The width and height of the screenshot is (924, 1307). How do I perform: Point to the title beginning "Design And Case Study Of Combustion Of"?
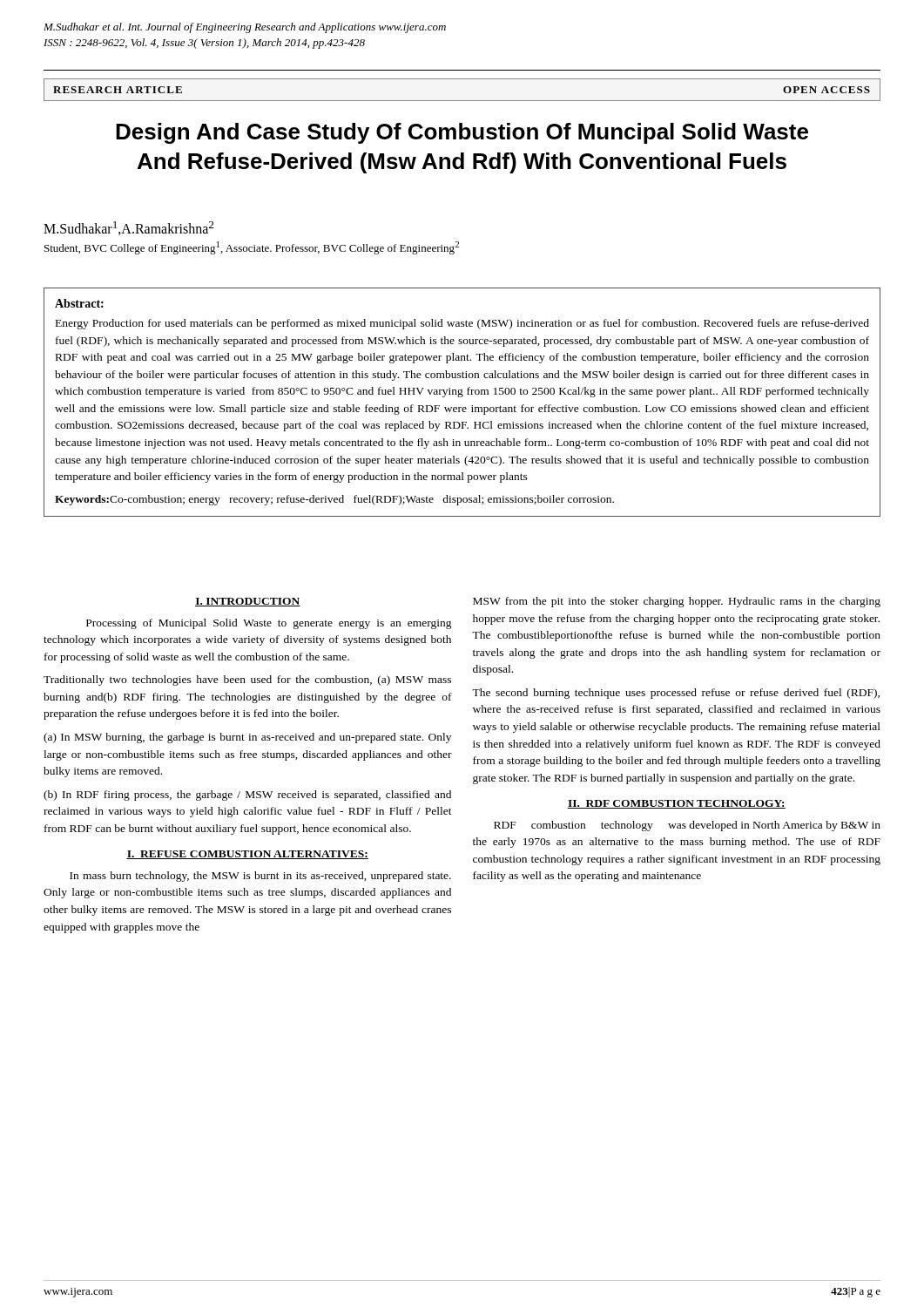point(462,147)
